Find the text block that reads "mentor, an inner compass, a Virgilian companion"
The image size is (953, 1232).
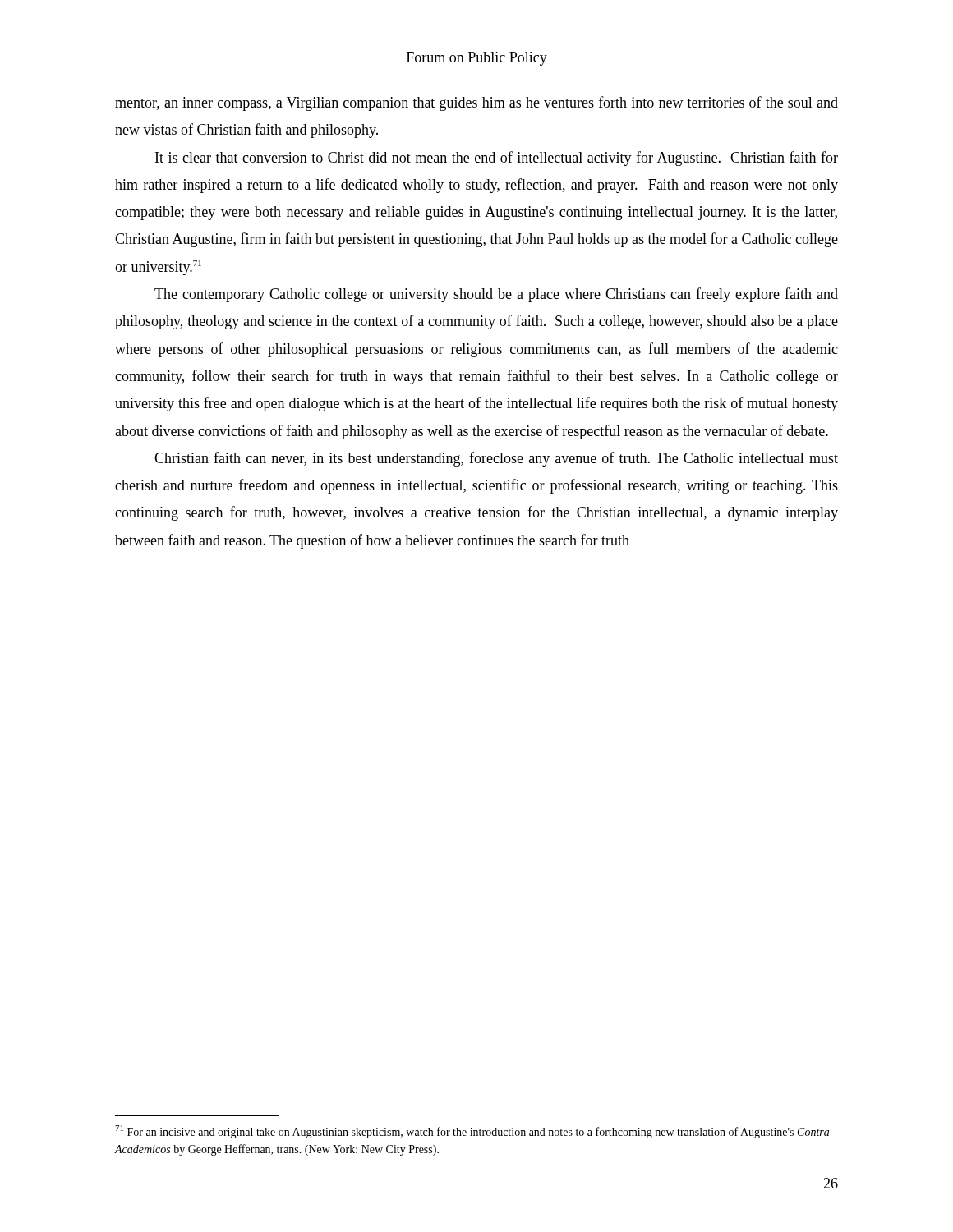point(476,117)
